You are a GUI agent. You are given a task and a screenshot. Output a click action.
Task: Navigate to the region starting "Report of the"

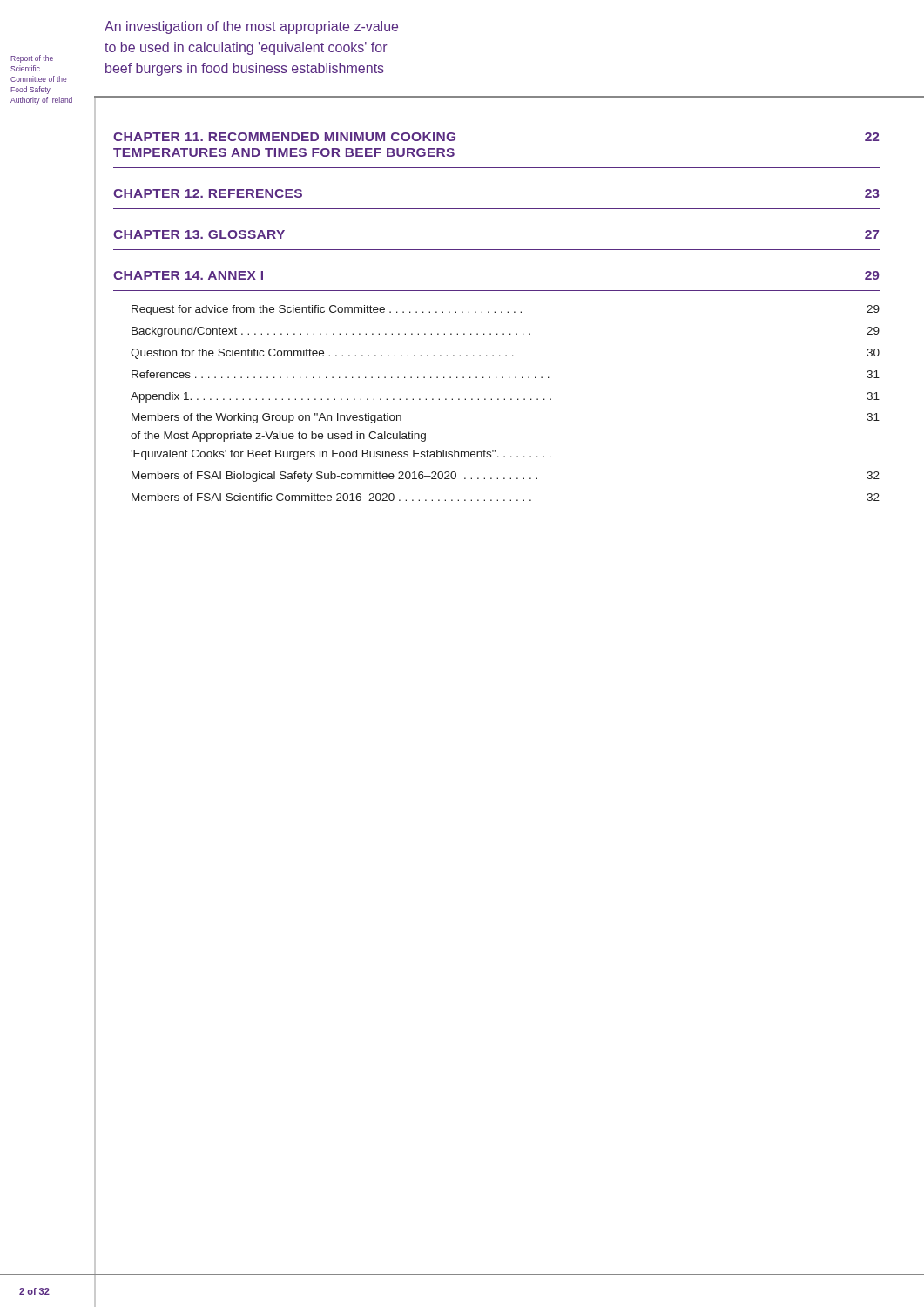pos(42,79)
